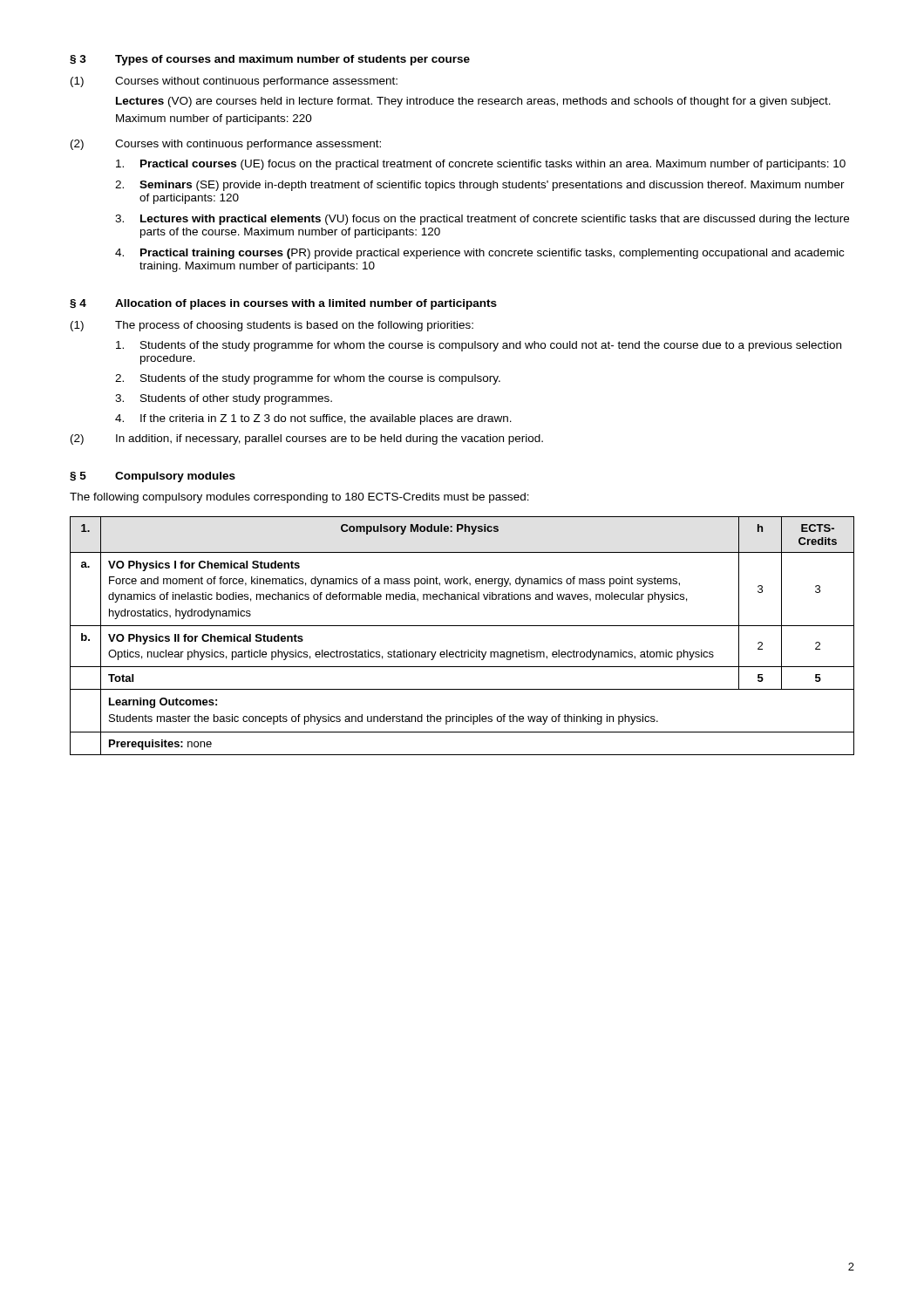Find the text that says "(1) Courses without continuous performance assessment:"

(234, 81)
